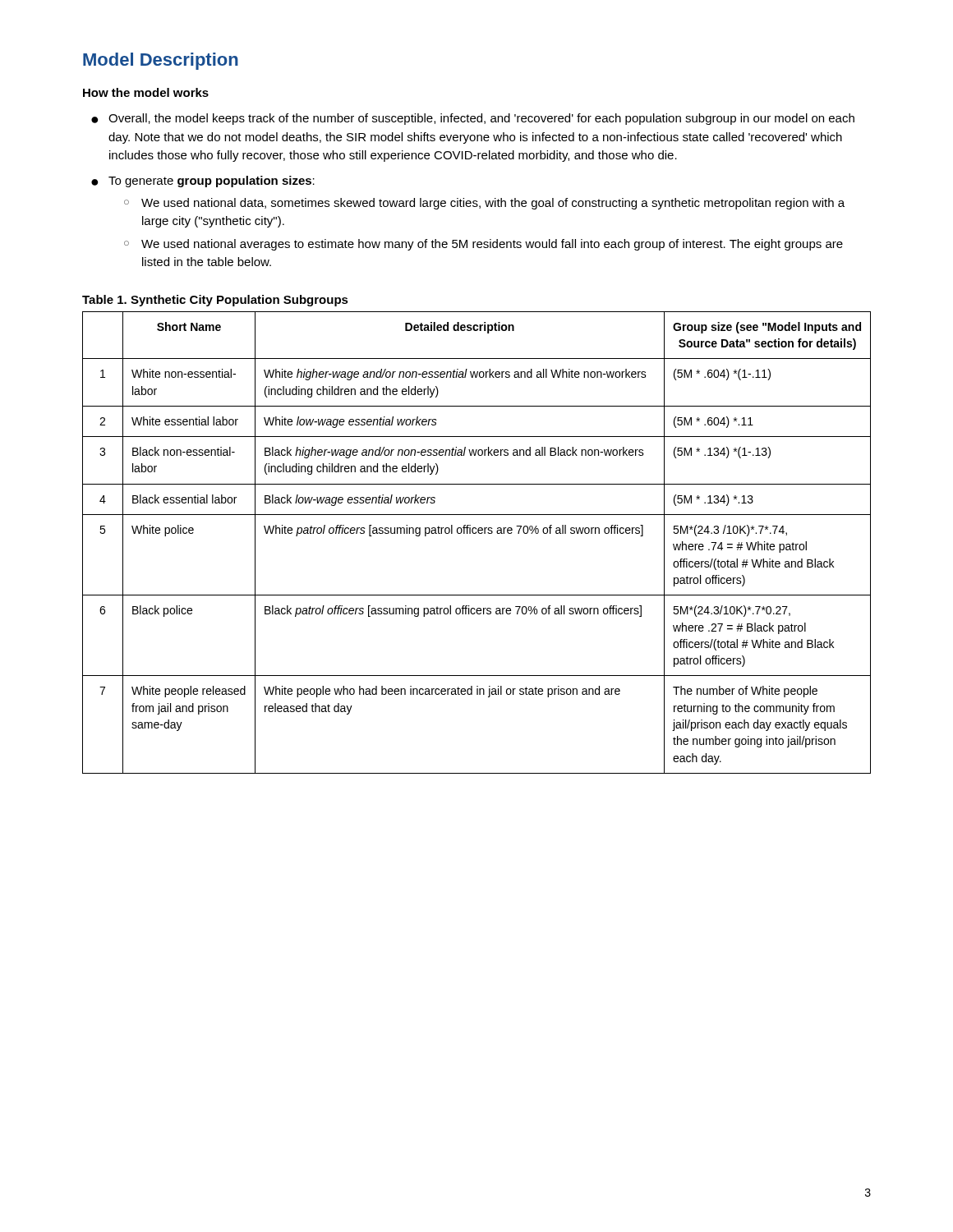
Task: Locate the list item with the text "● Overall, the model keeps track of the"
Action: click(x=481, y=137)
